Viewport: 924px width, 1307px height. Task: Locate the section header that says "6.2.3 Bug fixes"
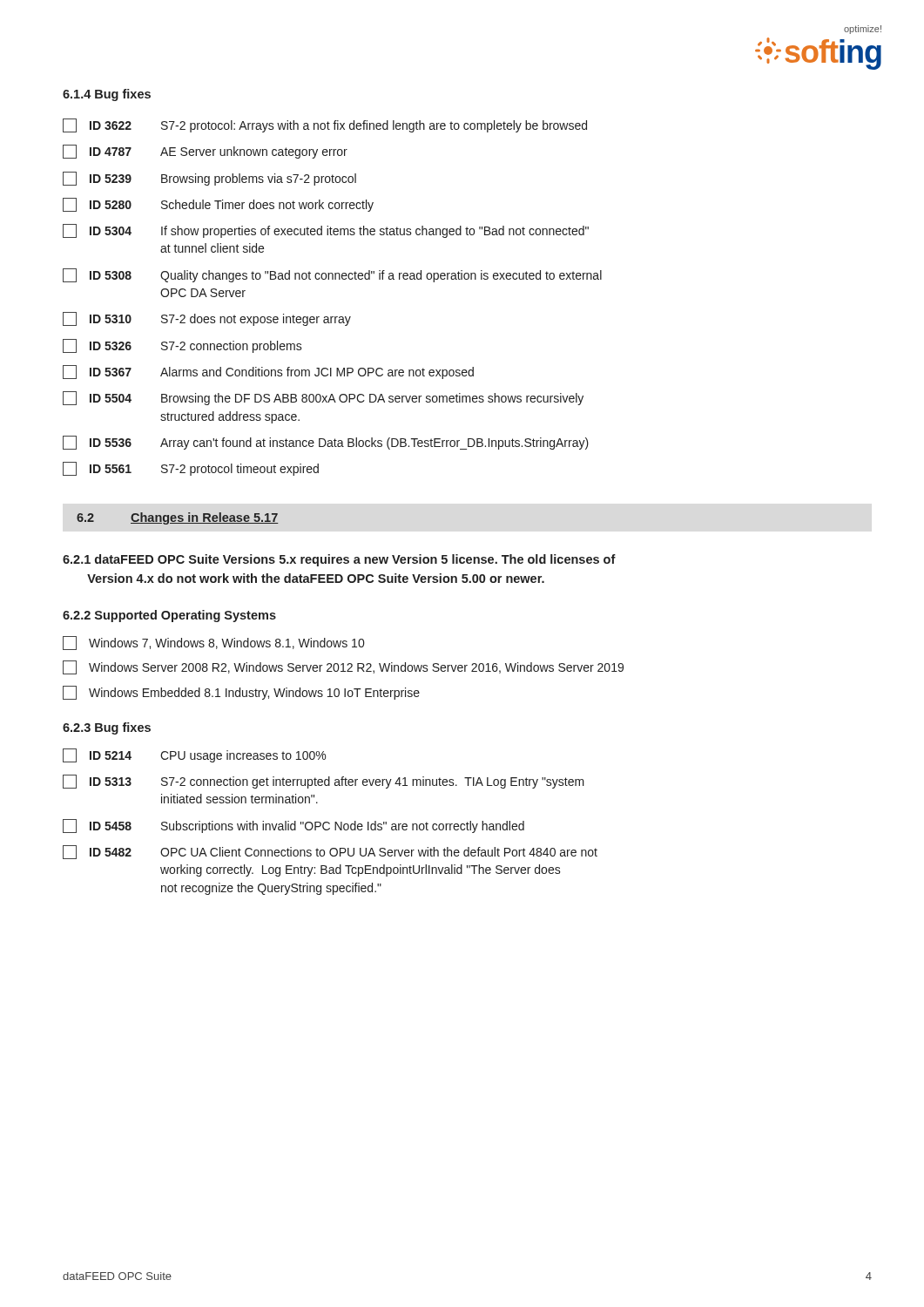pyautogui.click(x=107, y=727)
